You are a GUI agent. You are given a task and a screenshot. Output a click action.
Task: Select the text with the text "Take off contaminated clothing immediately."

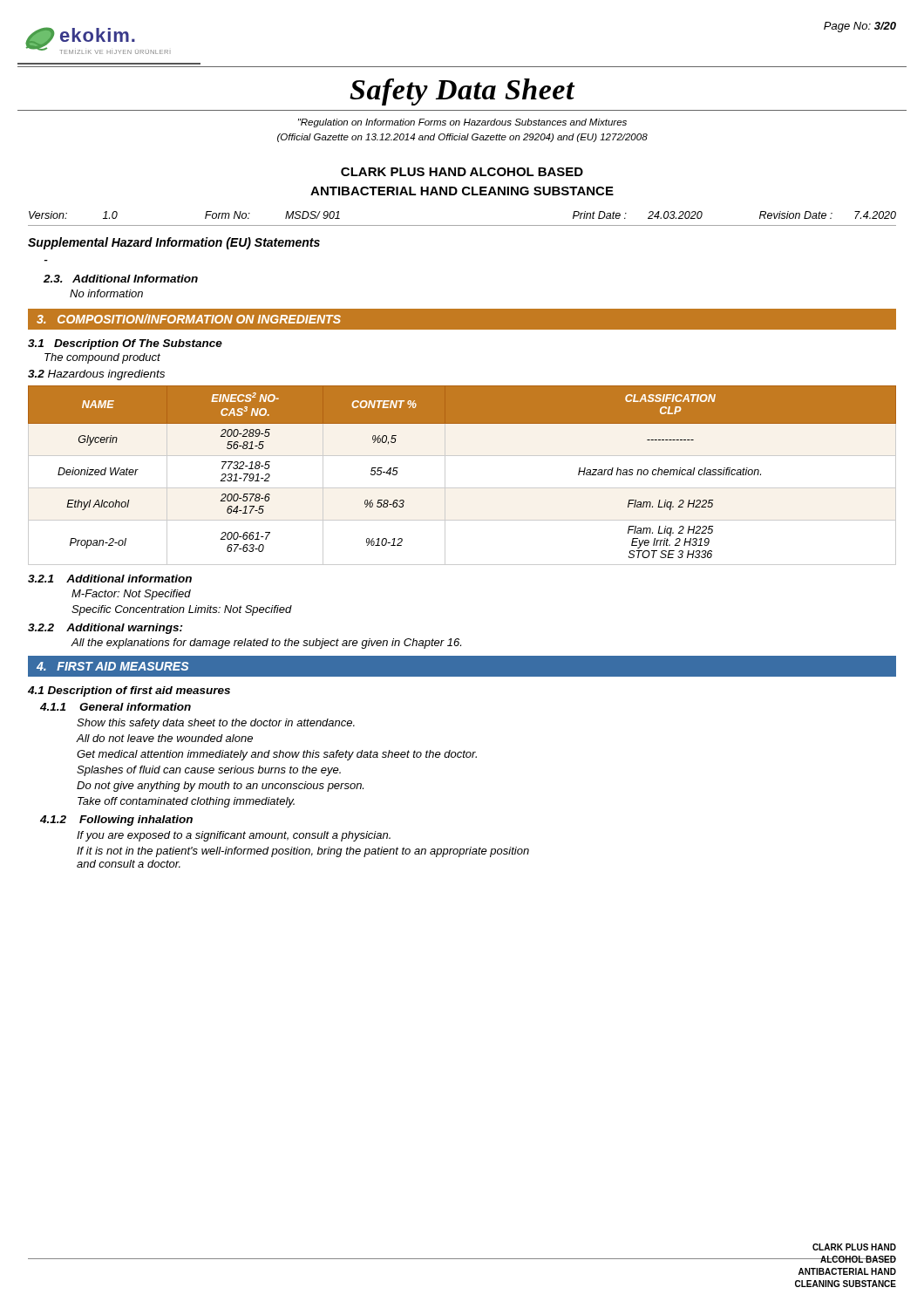186,801
